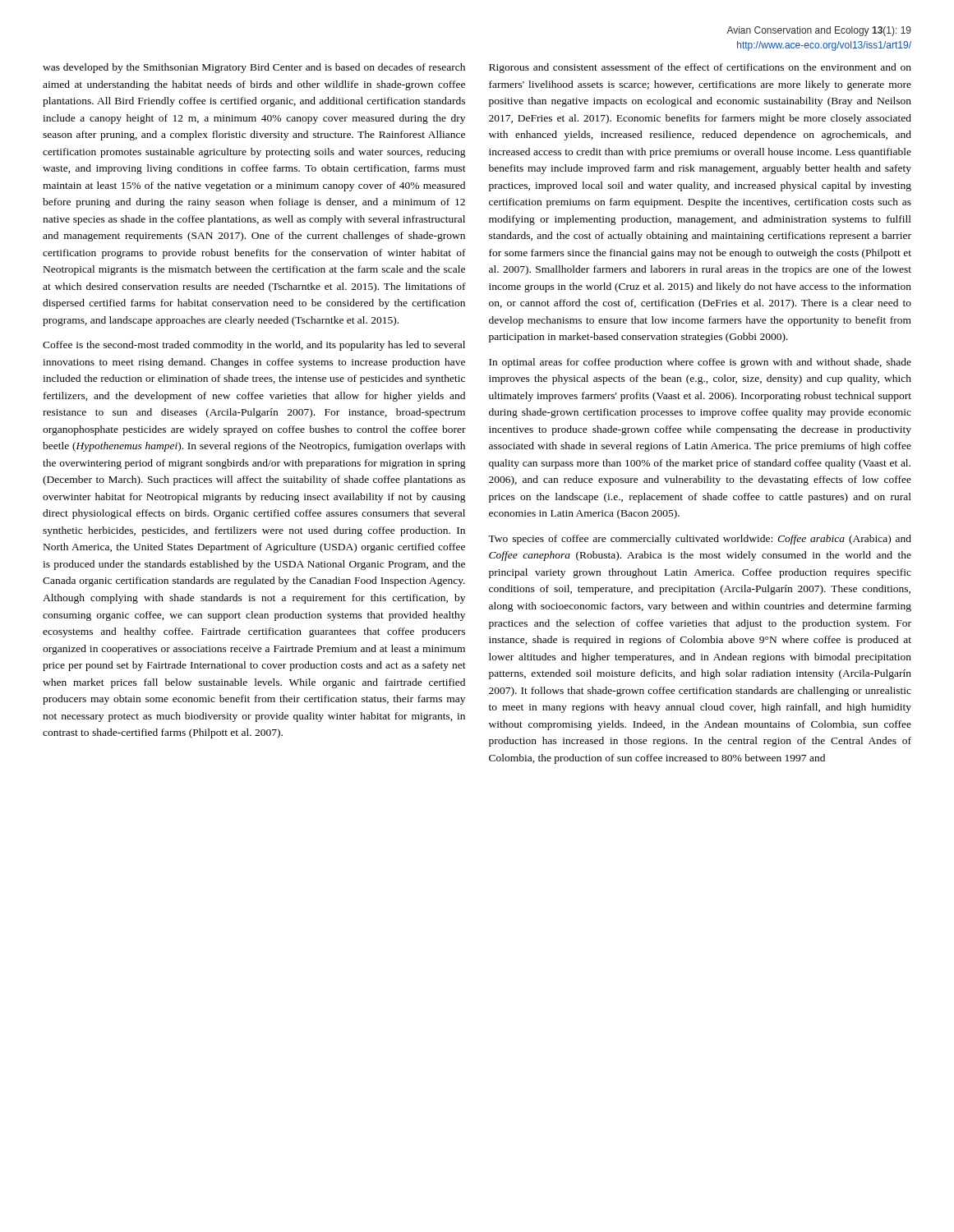The image size is (954, 1232).
Task: Locate the element starting "Rigorous and consistent assessment"
Action: click(x=700, y=202)
